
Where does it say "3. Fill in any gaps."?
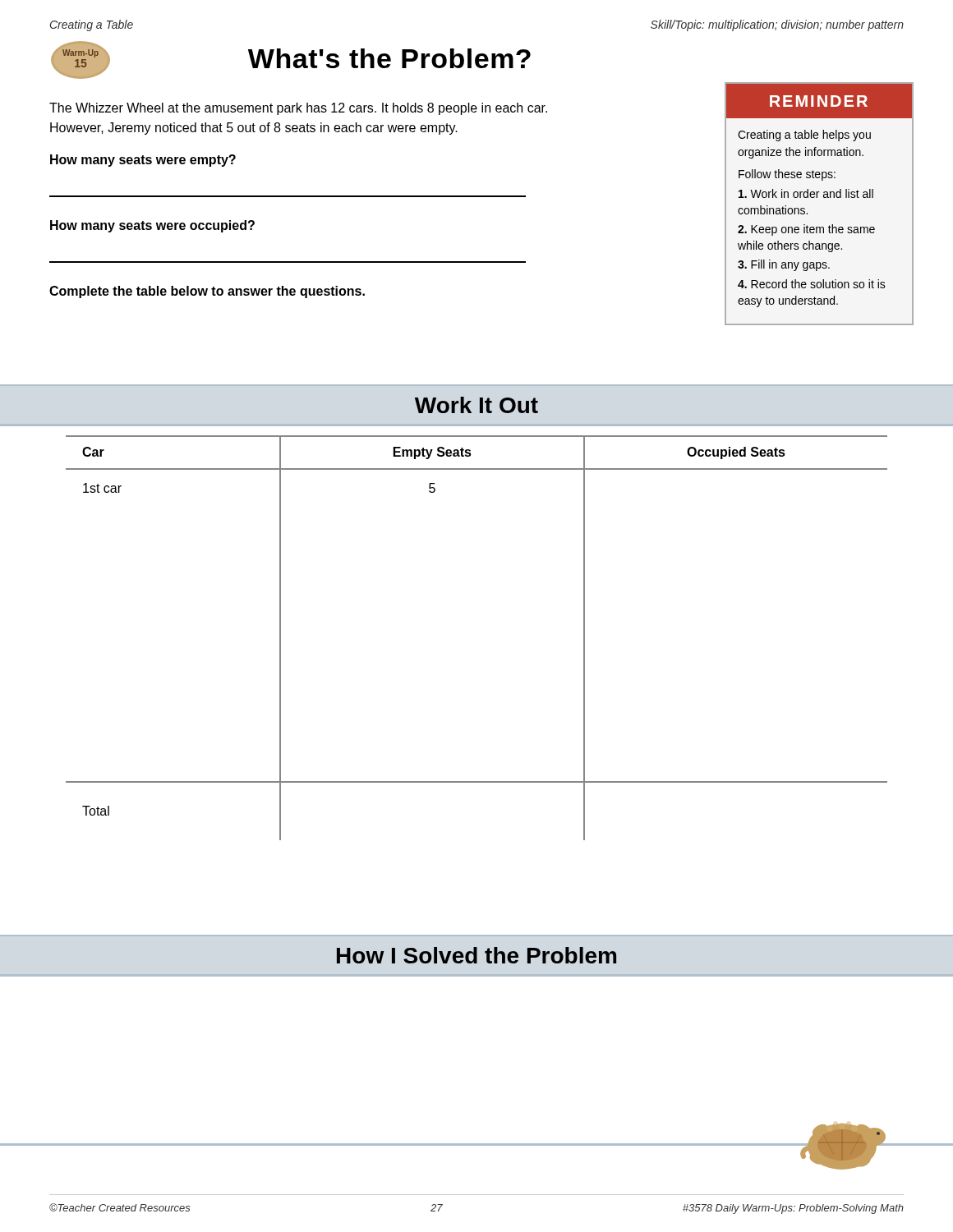coord(784,265)
